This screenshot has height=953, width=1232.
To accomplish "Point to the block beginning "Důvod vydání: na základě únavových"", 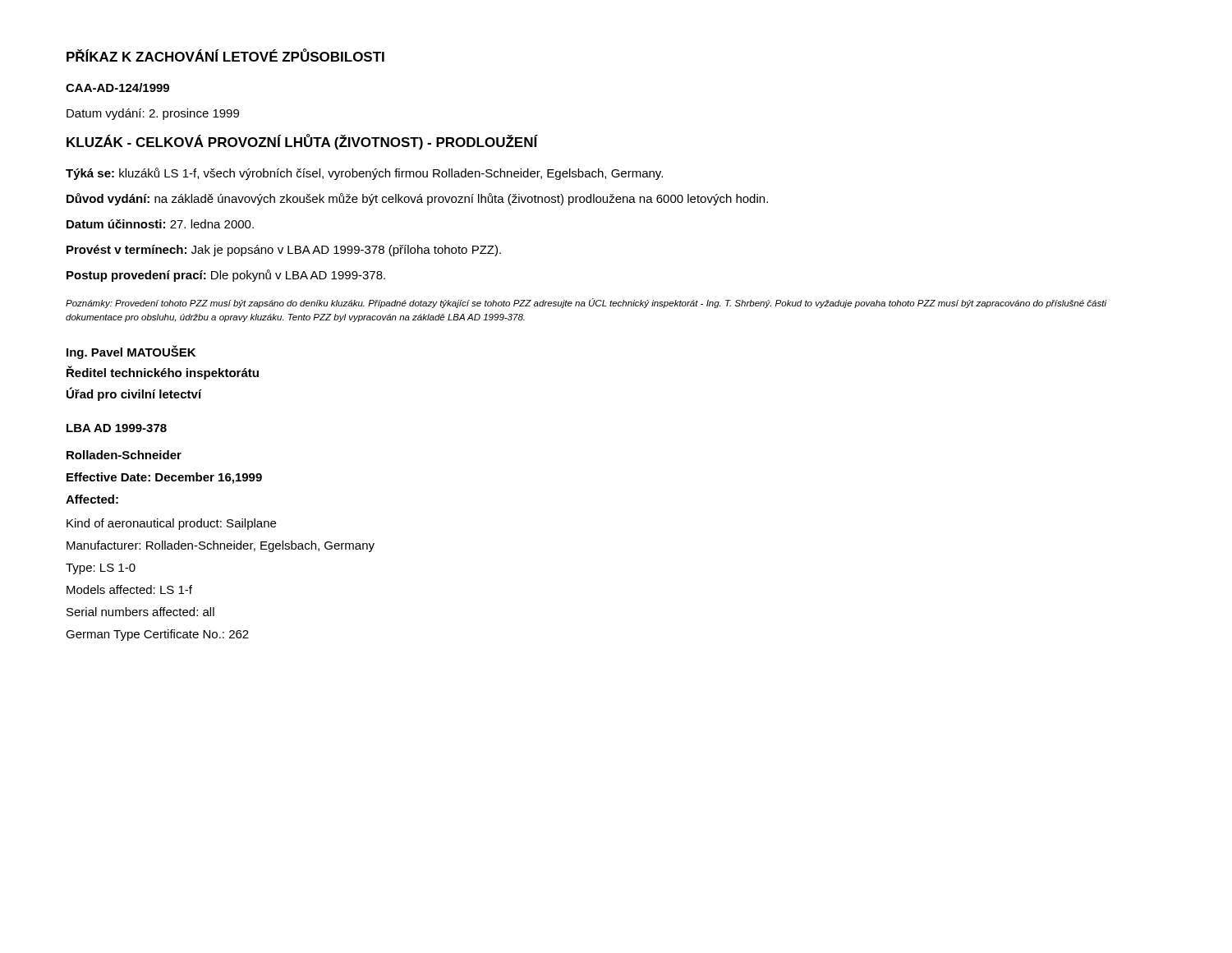I will pyautogui.click(x=417, y=198).
